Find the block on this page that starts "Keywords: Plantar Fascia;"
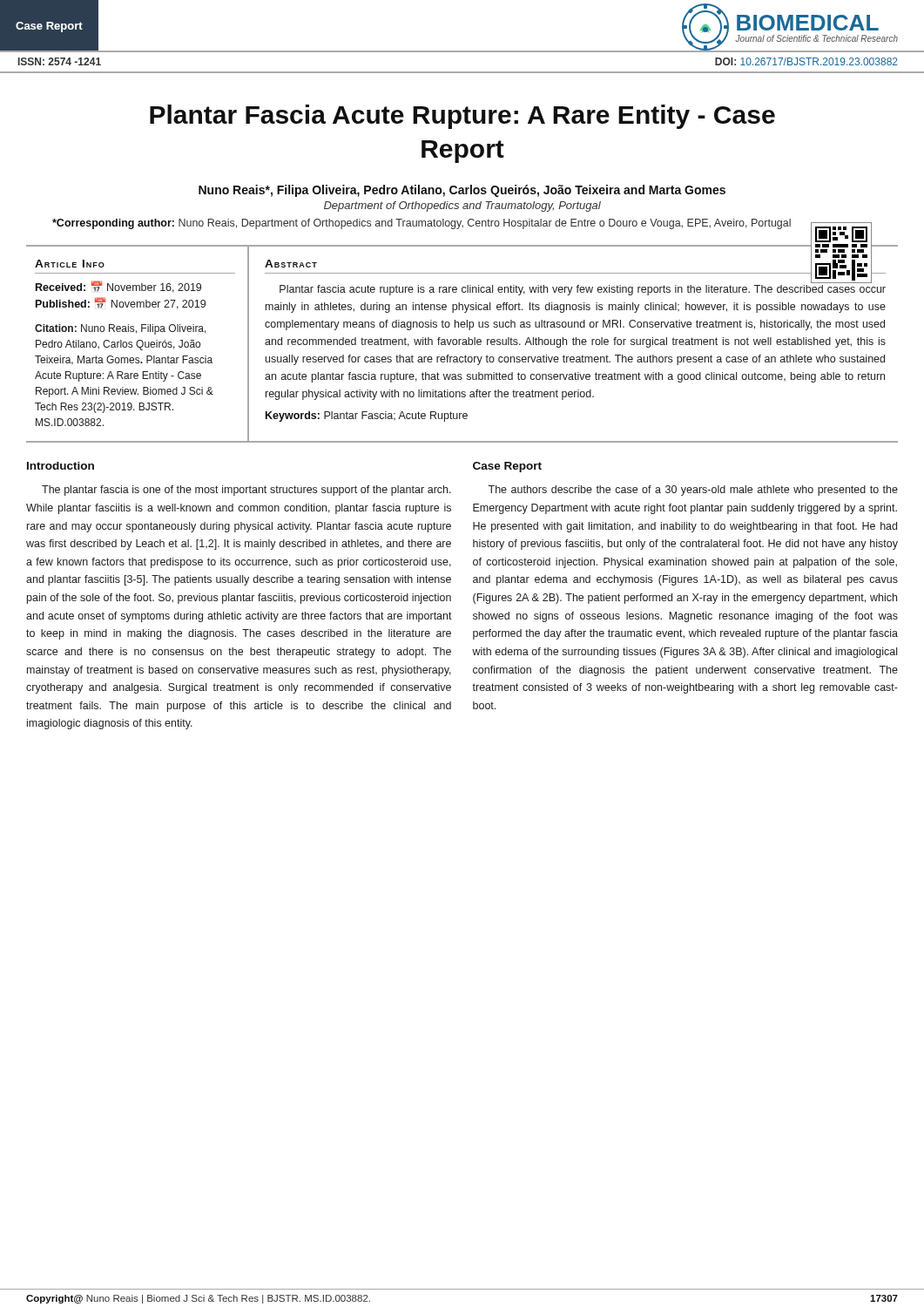The image size is (924, 1307). (366, 416)
